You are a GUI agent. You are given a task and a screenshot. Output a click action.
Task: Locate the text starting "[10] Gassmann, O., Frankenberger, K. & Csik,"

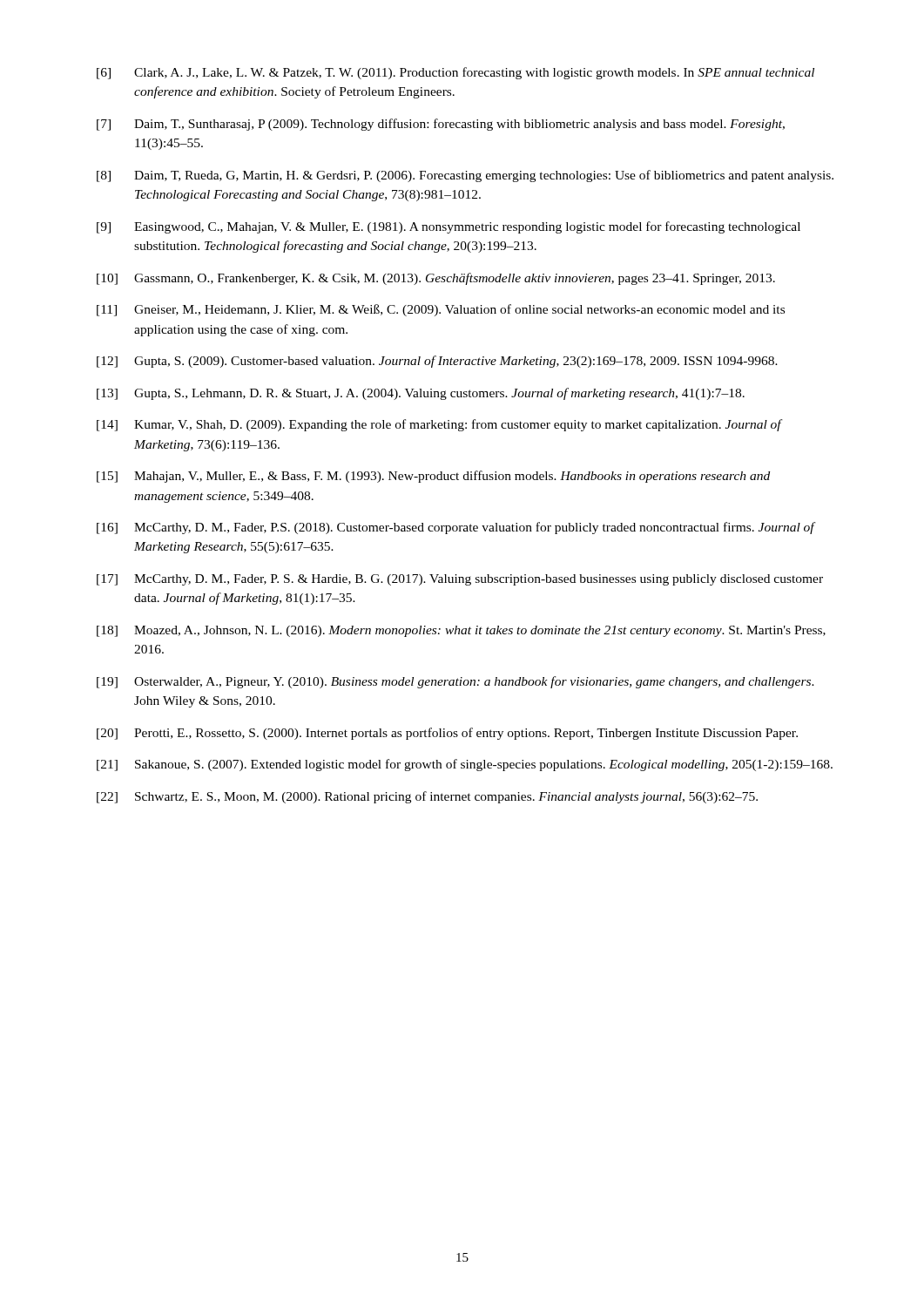tap(466, 278)
